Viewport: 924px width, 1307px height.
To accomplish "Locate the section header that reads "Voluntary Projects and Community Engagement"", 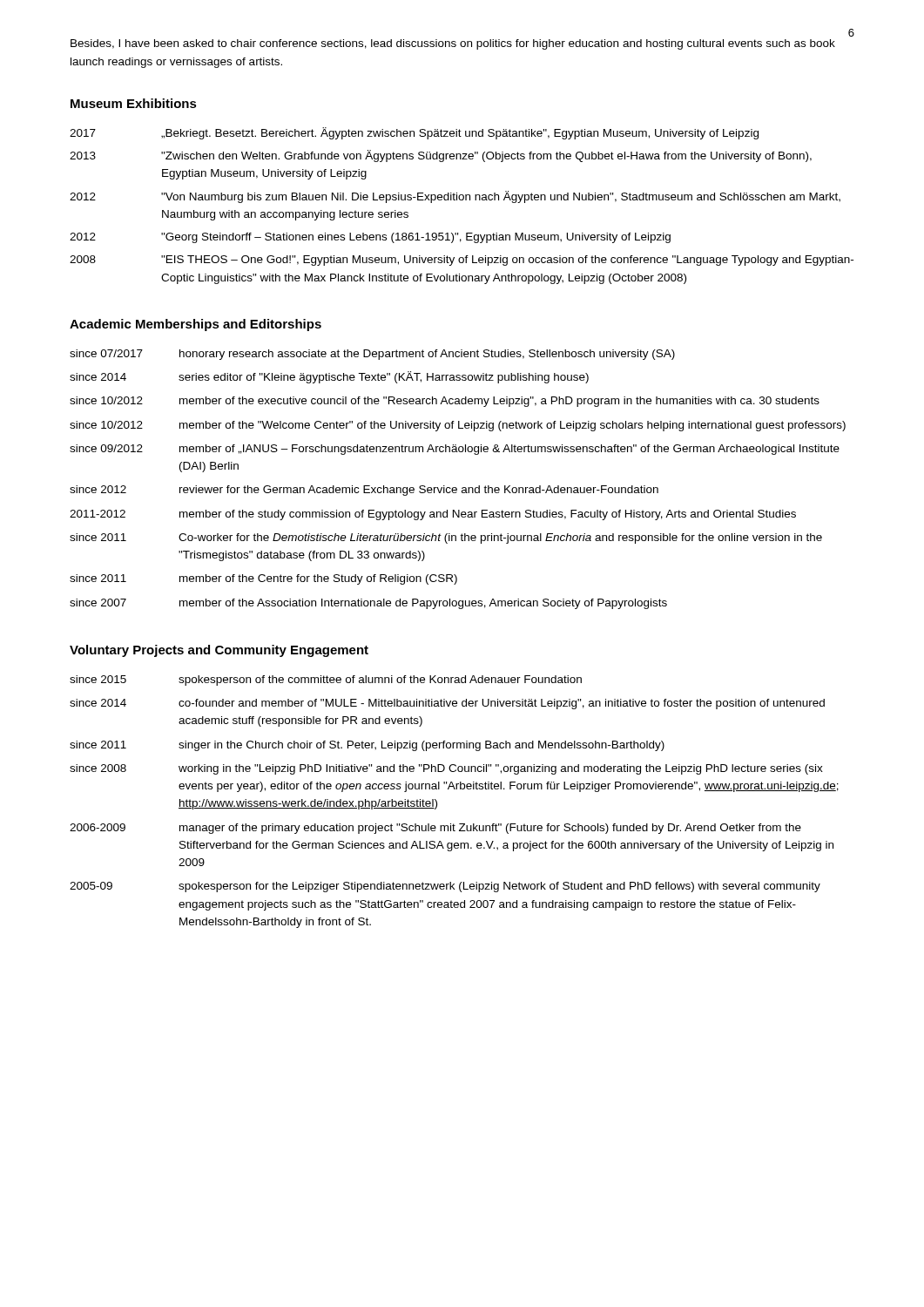I will point(219,649).
